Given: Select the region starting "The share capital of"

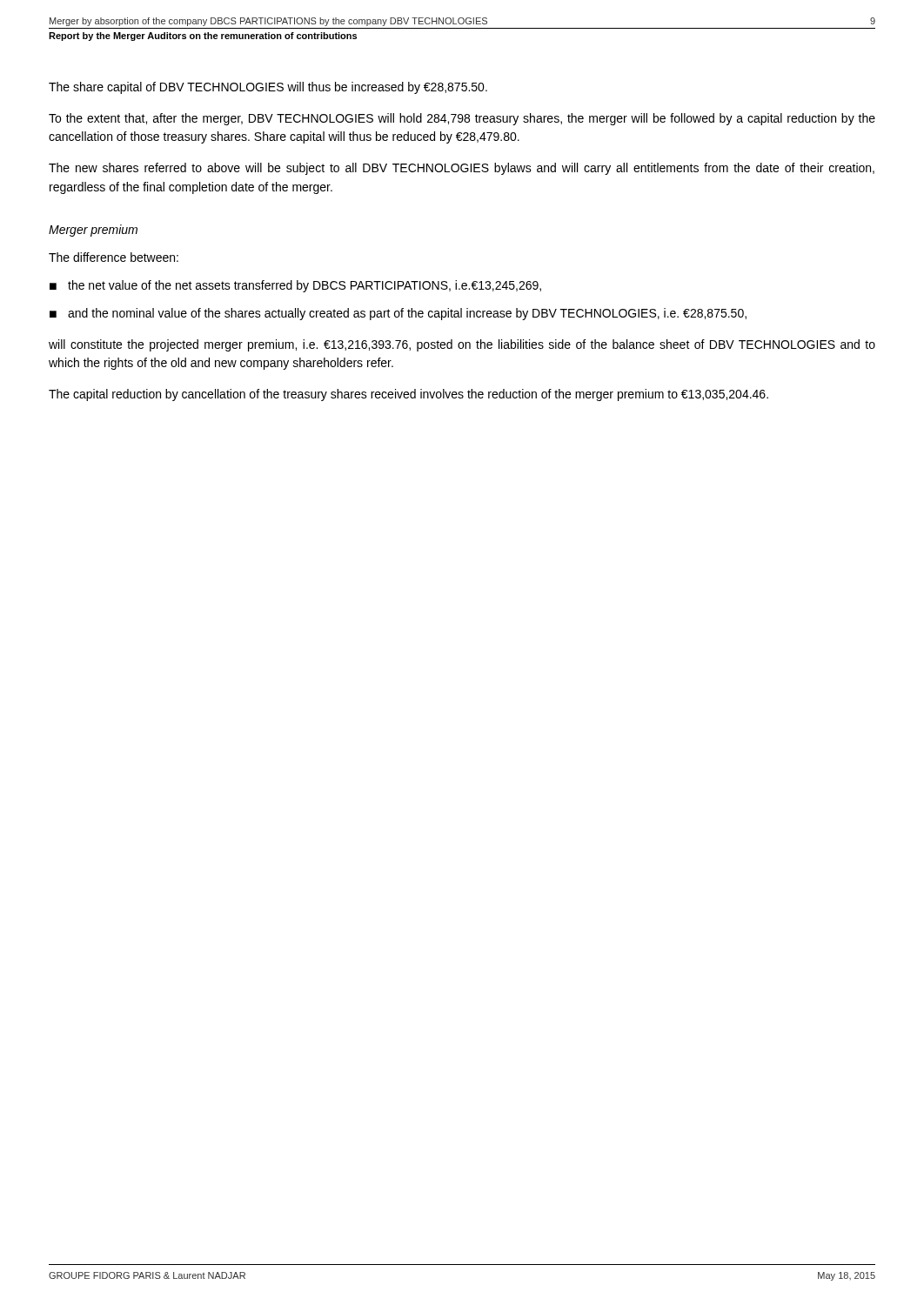Looking at the screenshot, I should [x=268, y=87].
